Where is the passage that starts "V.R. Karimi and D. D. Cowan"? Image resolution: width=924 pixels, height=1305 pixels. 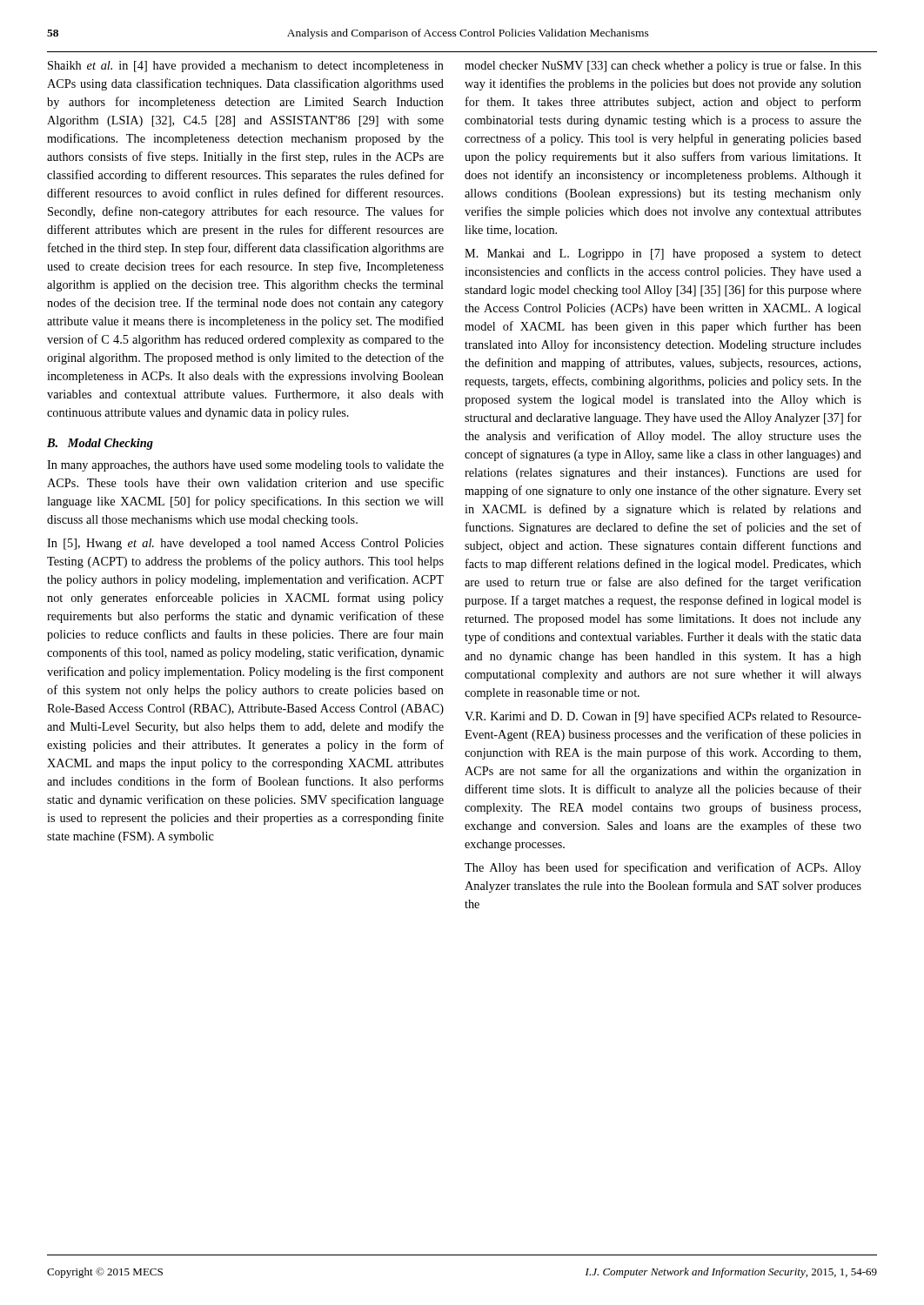point(663,780)
